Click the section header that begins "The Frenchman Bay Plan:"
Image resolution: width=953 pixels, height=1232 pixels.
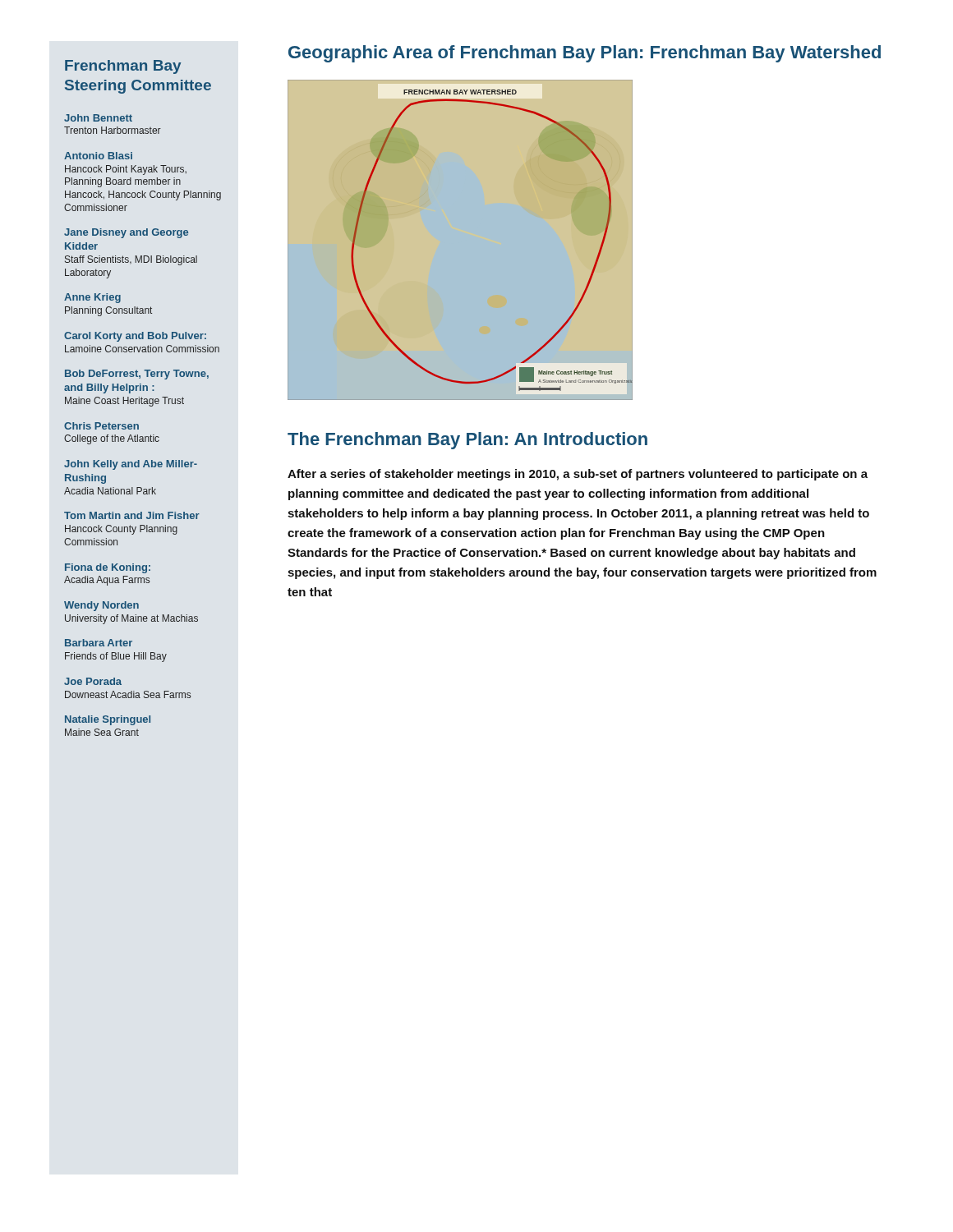click(587, 439)
